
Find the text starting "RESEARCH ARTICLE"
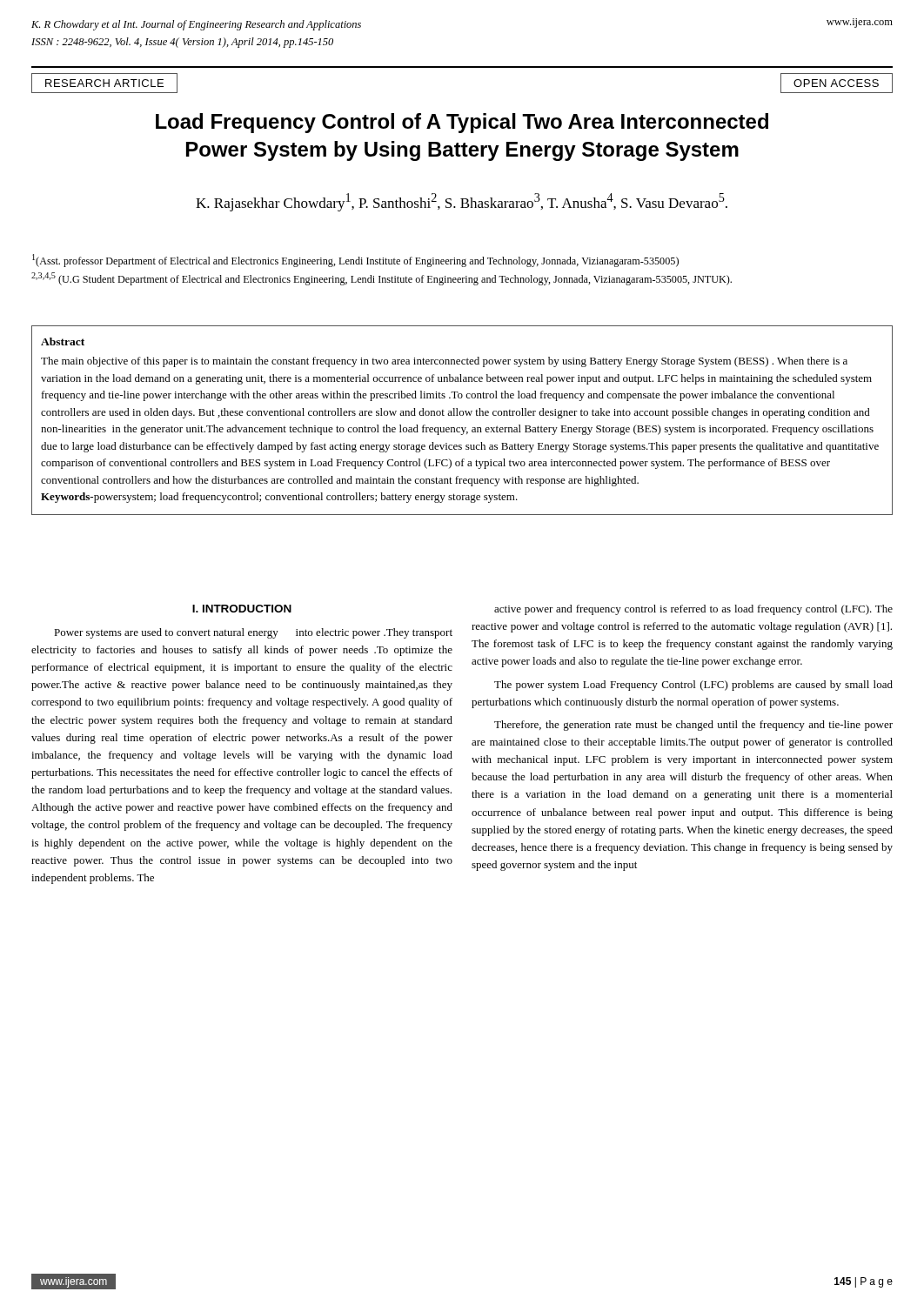tap(104, 83)
